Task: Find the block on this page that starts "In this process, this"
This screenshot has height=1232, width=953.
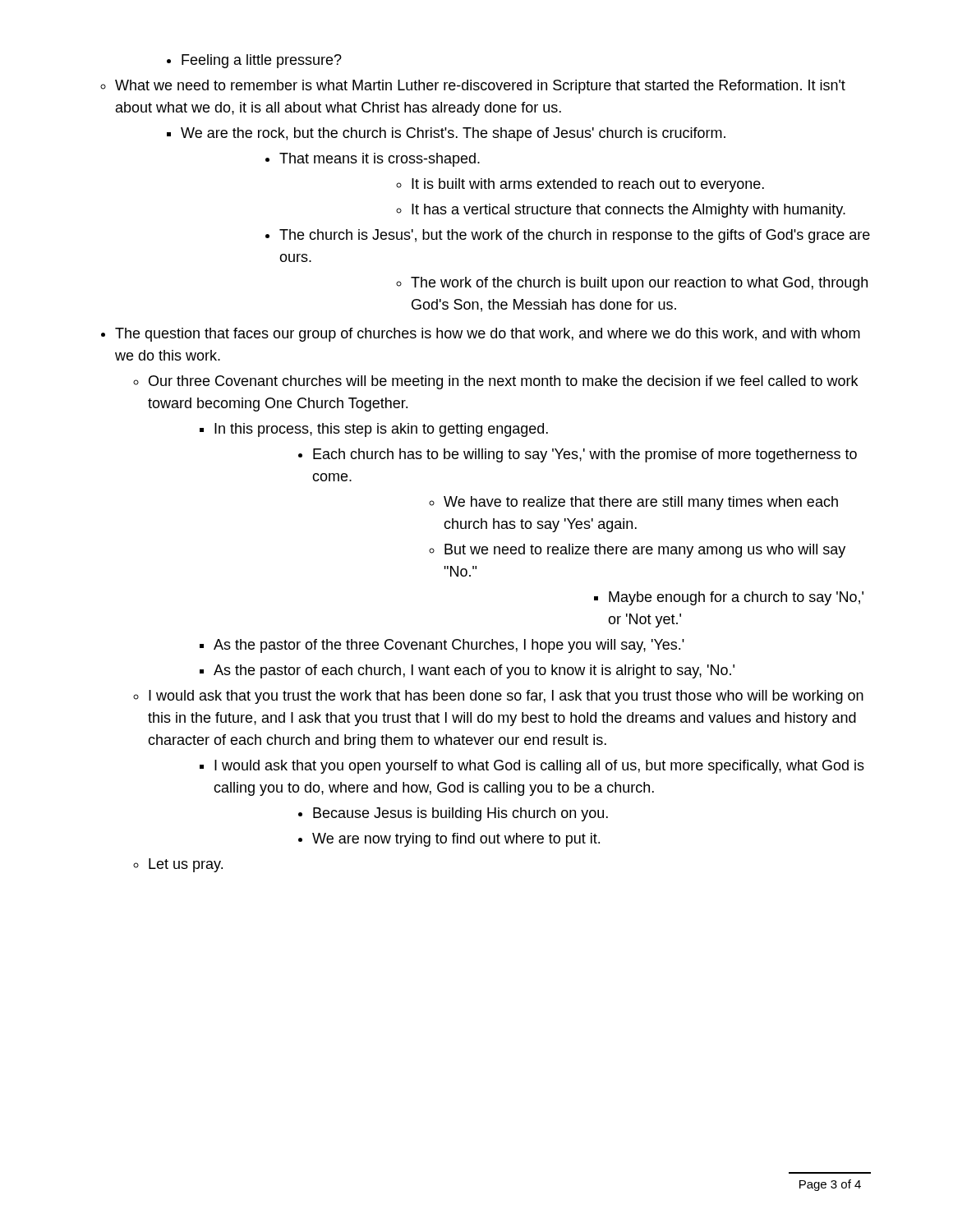Action: click(x=542, y=526)
